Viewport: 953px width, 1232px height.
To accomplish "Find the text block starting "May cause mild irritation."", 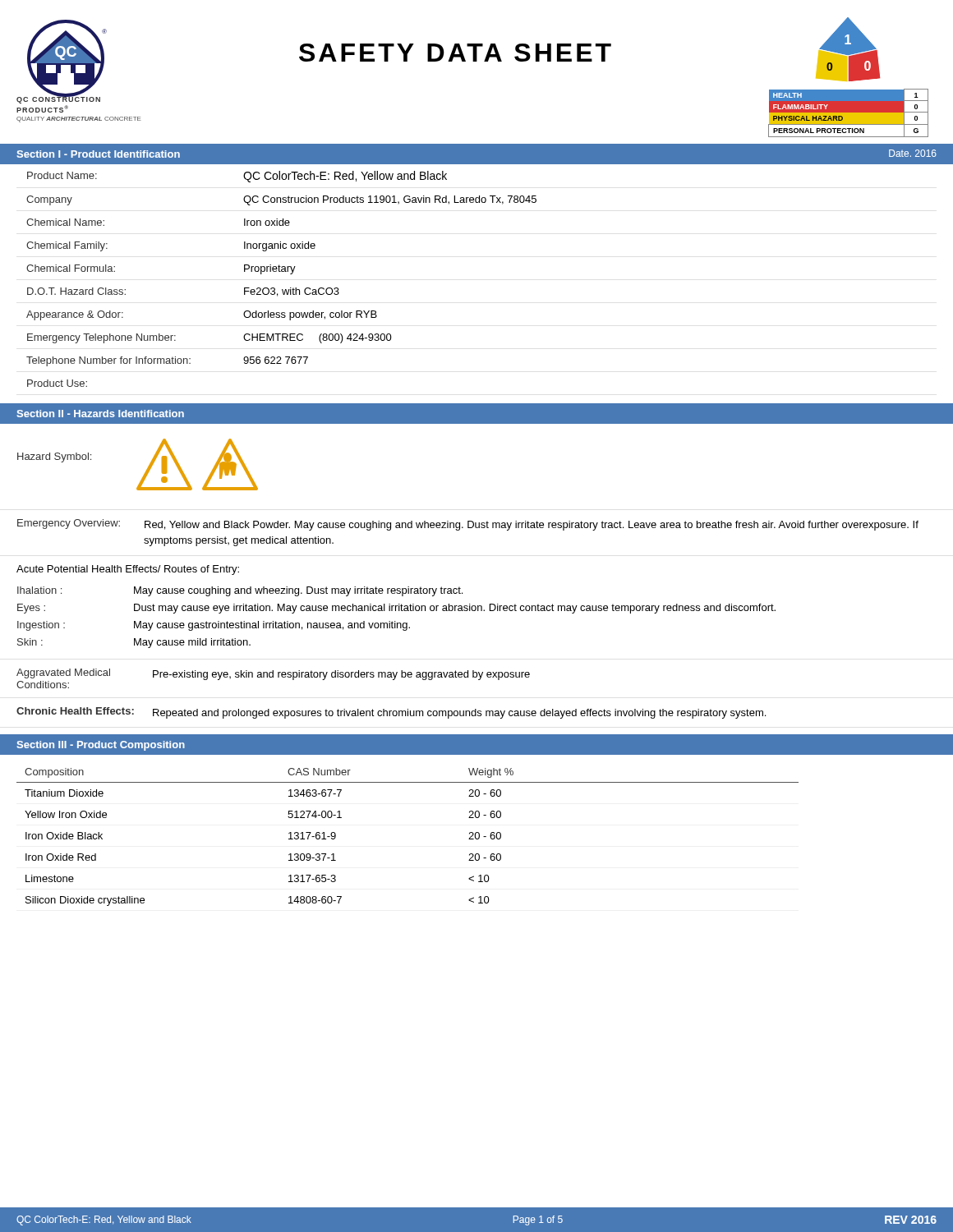I will tap(192, 642).
